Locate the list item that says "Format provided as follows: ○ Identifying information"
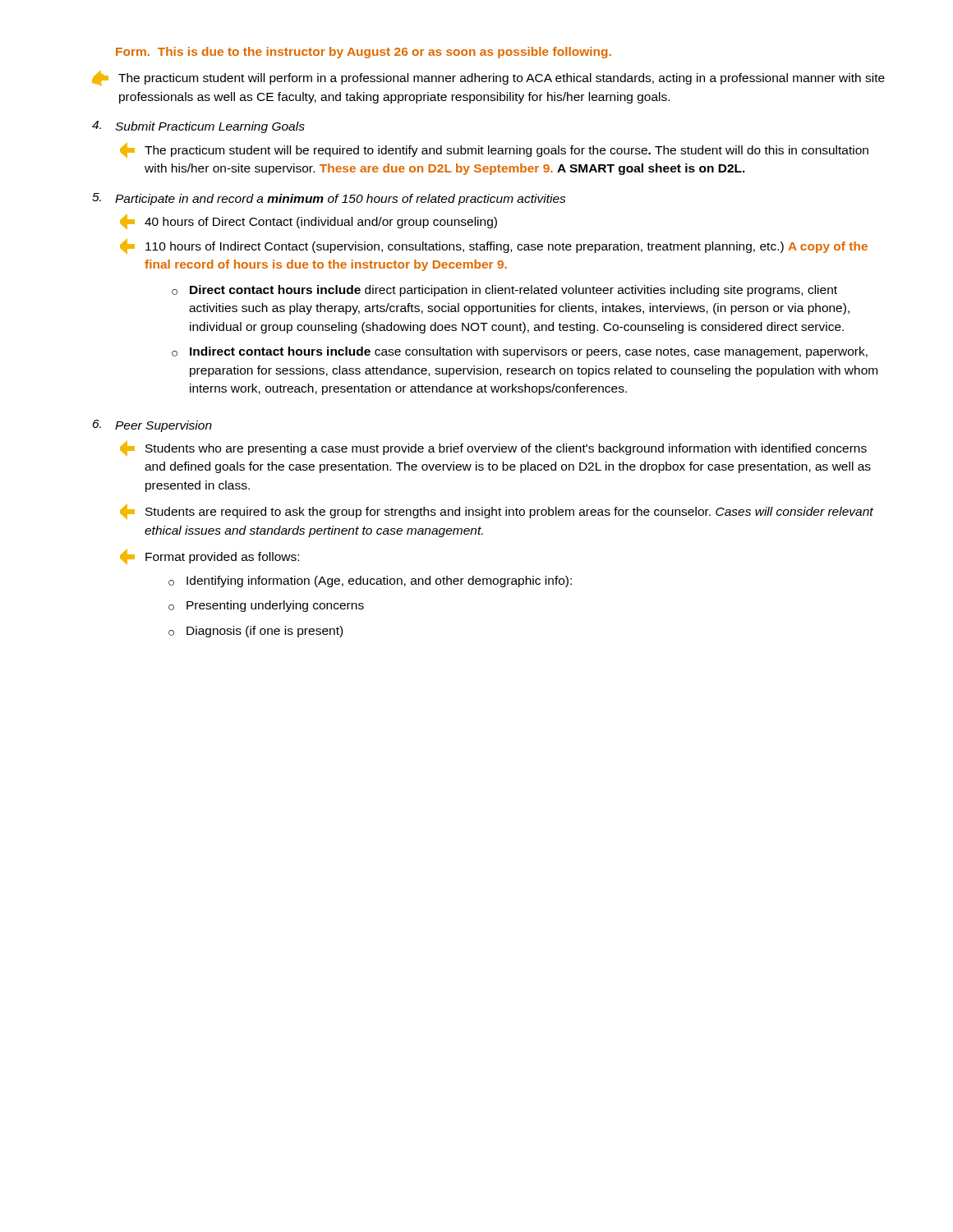This screenshot has height=1232, width=953. click(503, 597)
